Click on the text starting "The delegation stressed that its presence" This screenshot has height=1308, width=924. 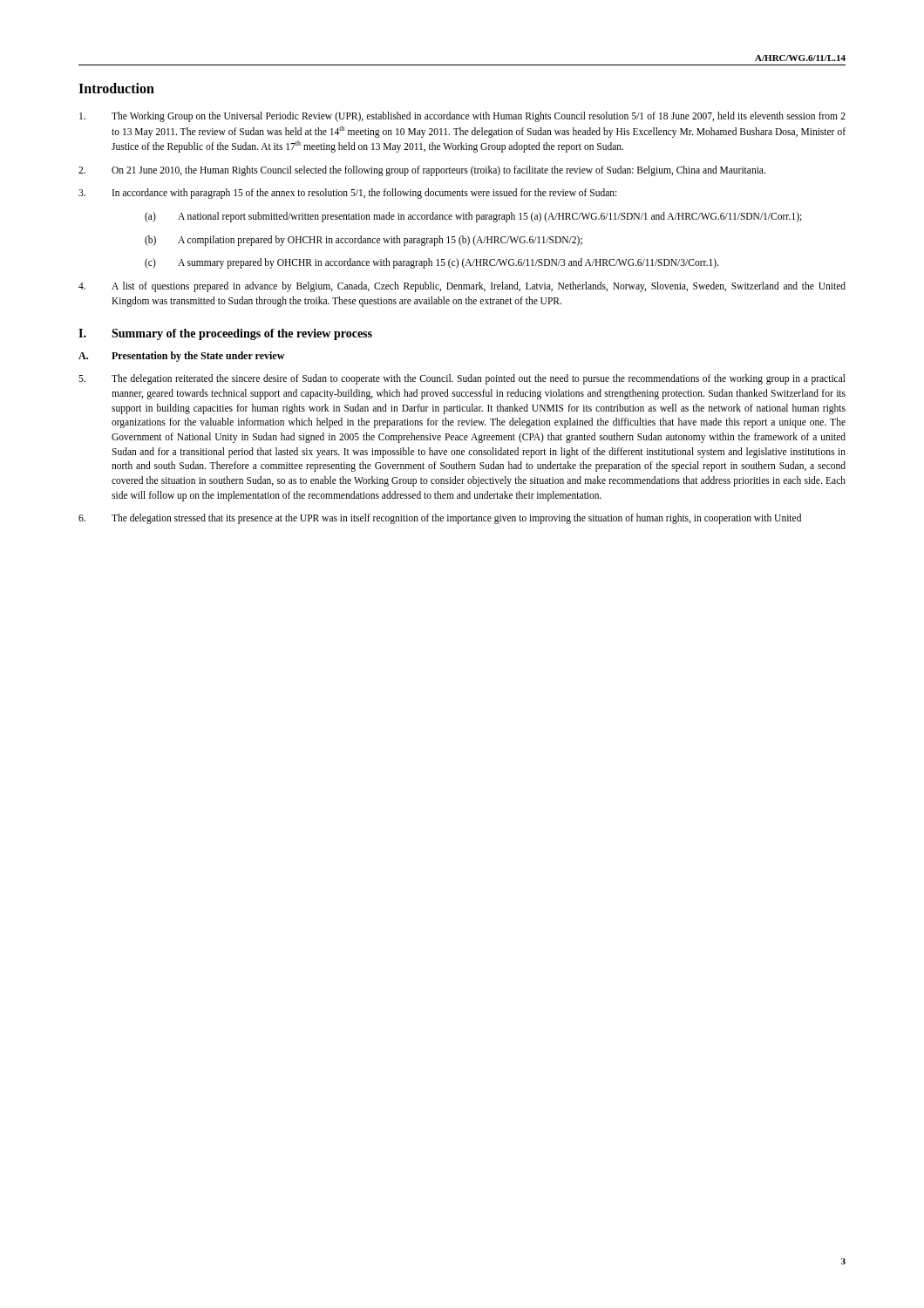479,519
